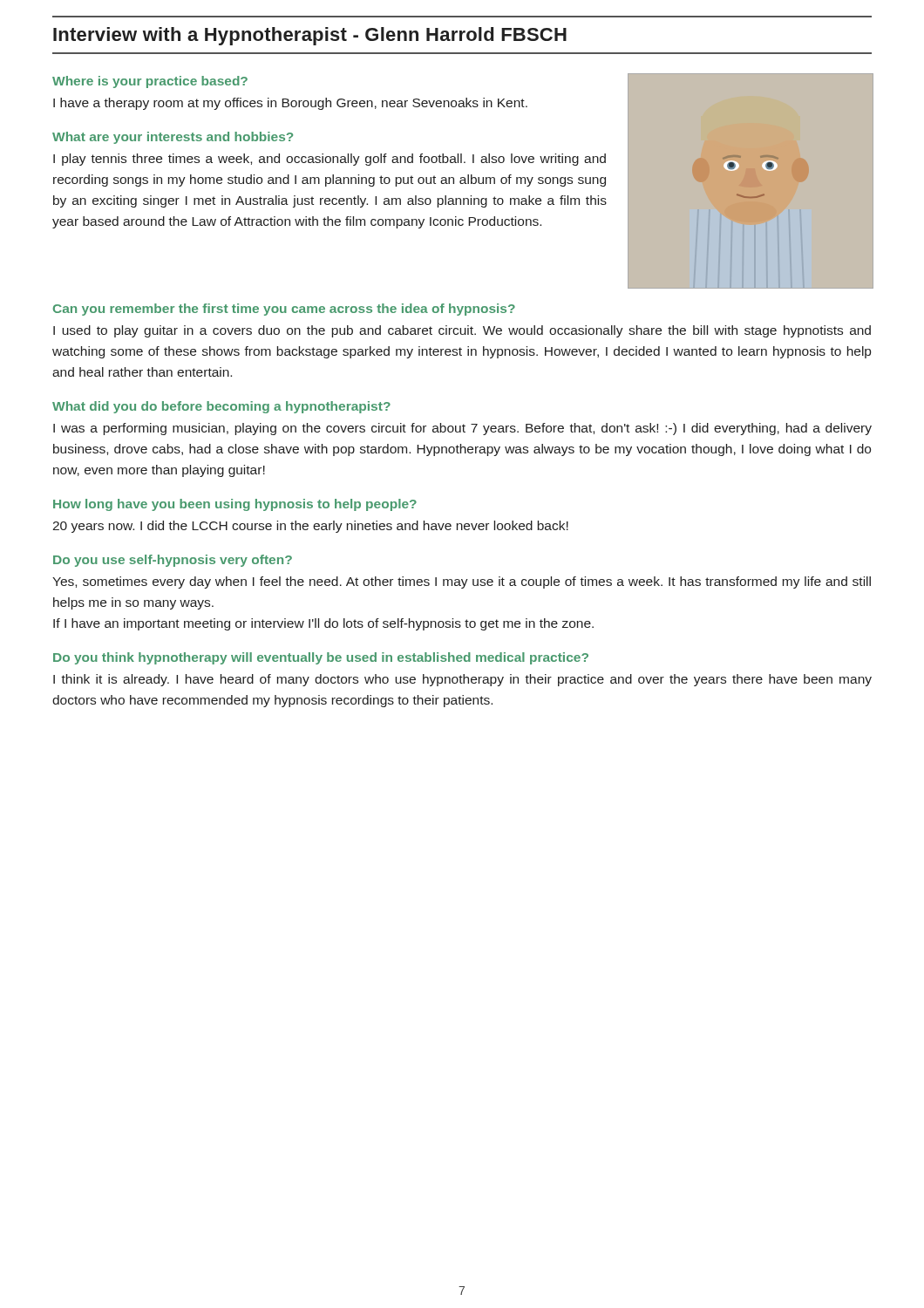Find the section header on this page that starts "Do you think hypnotherapy will"
This screenshot has width=924, height=1308.
[x=321, y=657]
